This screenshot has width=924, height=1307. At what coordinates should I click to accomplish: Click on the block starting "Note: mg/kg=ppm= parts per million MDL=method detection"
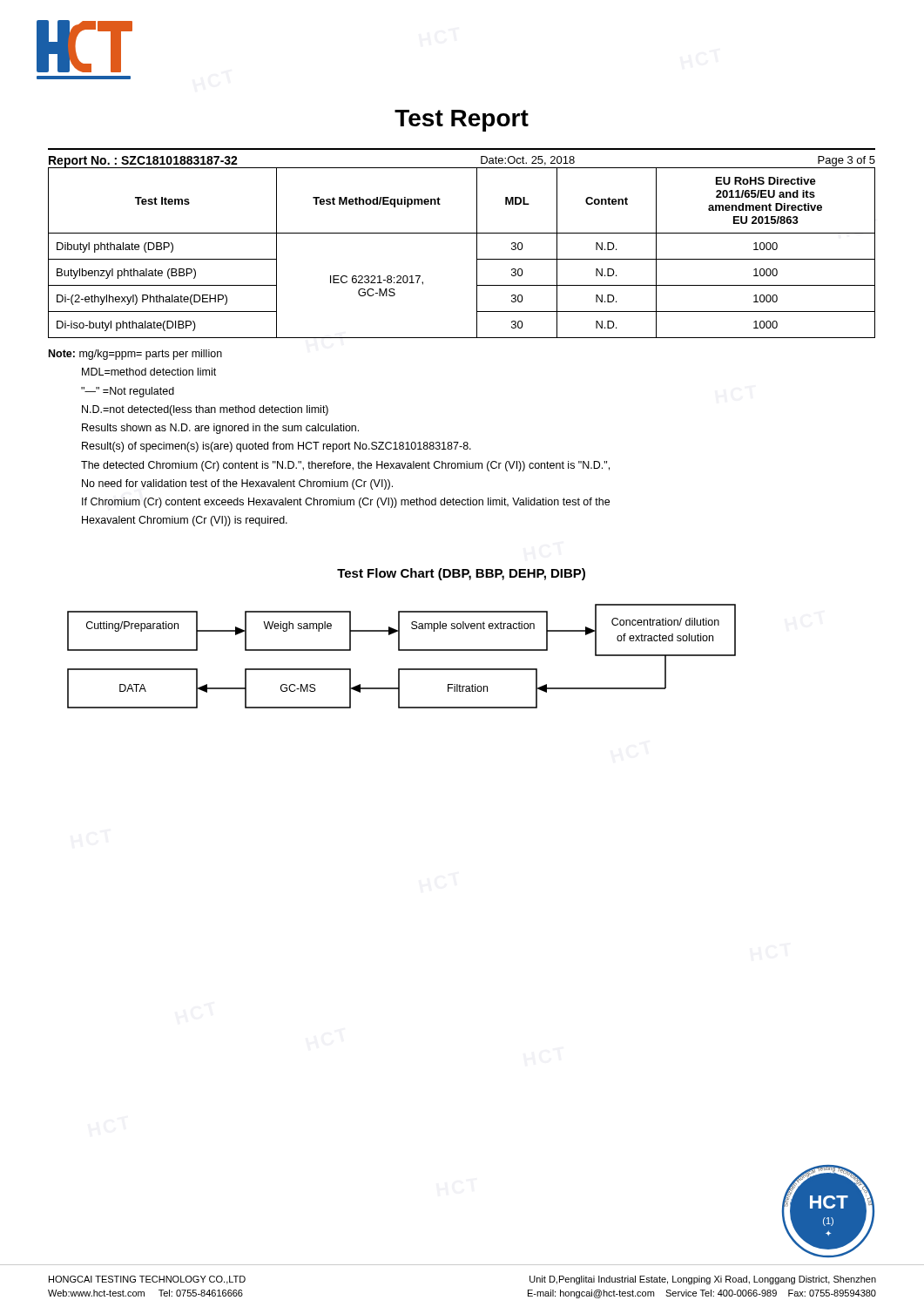462,438
